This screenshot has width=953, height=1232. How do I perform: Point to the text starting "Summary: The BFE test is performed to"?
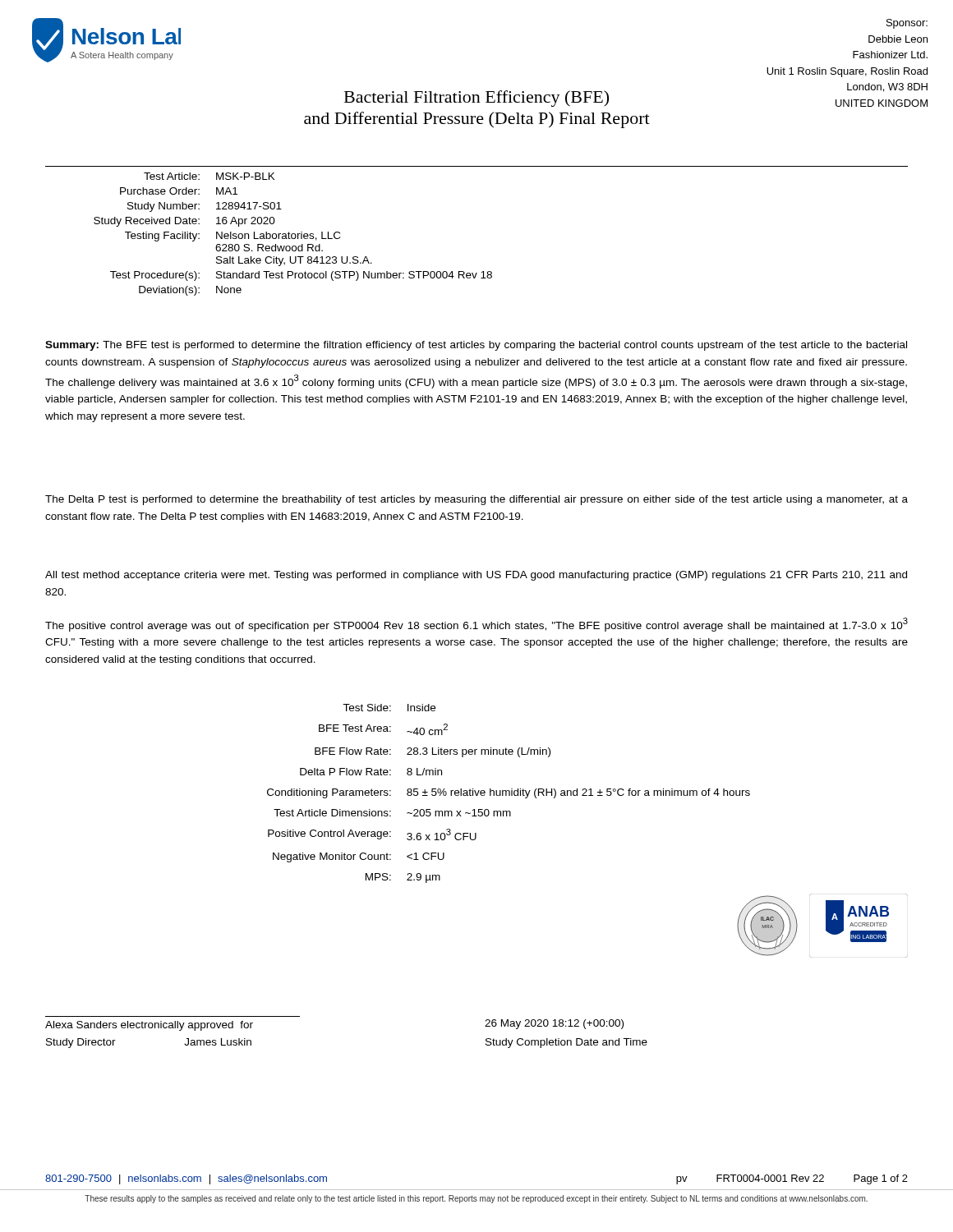(x=476, y=380)
